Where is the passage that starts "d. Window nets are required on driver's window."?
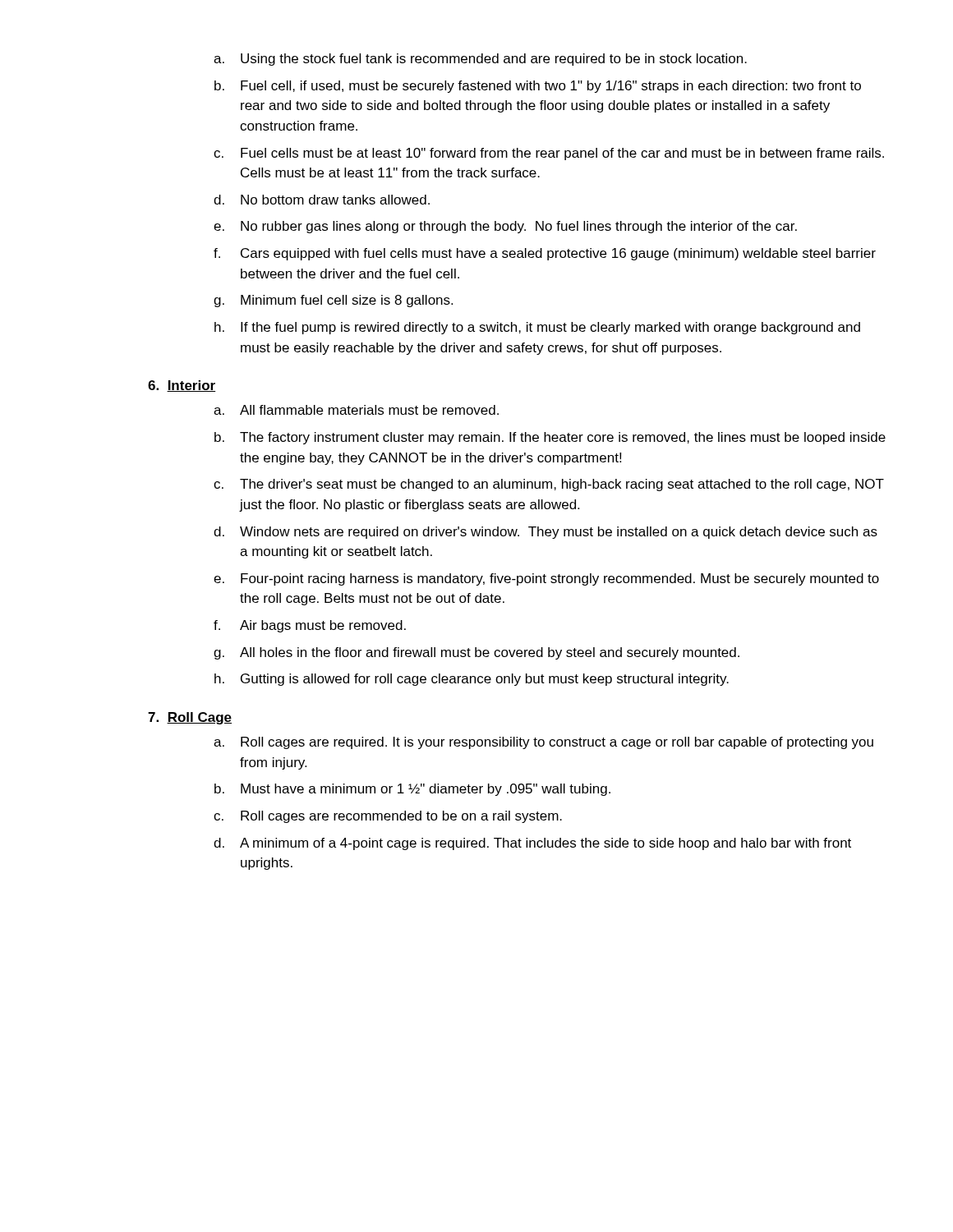The height and width of the screenshot is (1232, 953). [x=550, y=542]
